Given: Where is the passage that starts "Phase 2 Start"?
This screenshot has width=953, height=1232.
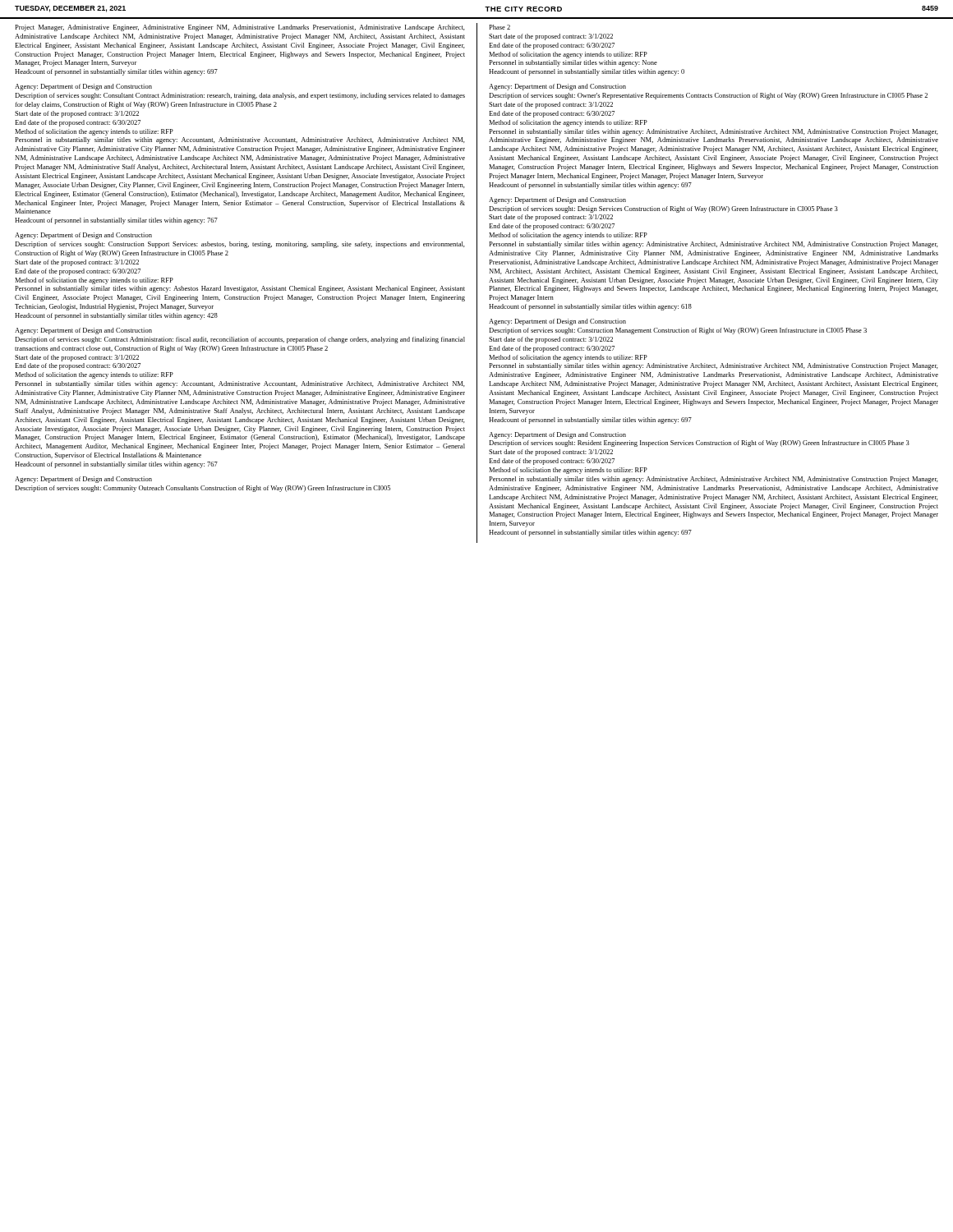Looking at the screenshot, I should point(500,27).
